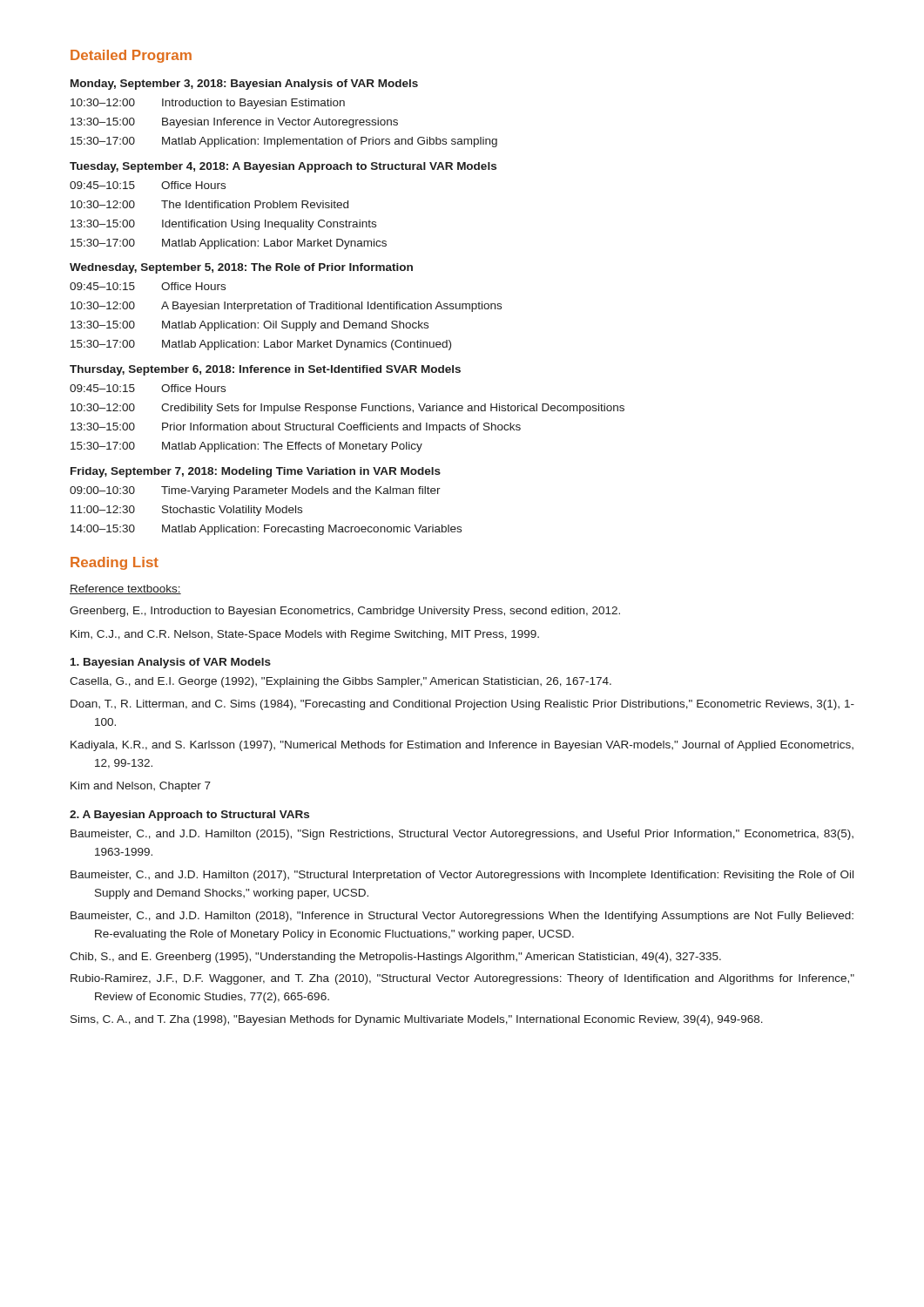Click on the text block with the text "Kim and Nelson,"
The image size is (924, 1307).
[x=140, y=786]
